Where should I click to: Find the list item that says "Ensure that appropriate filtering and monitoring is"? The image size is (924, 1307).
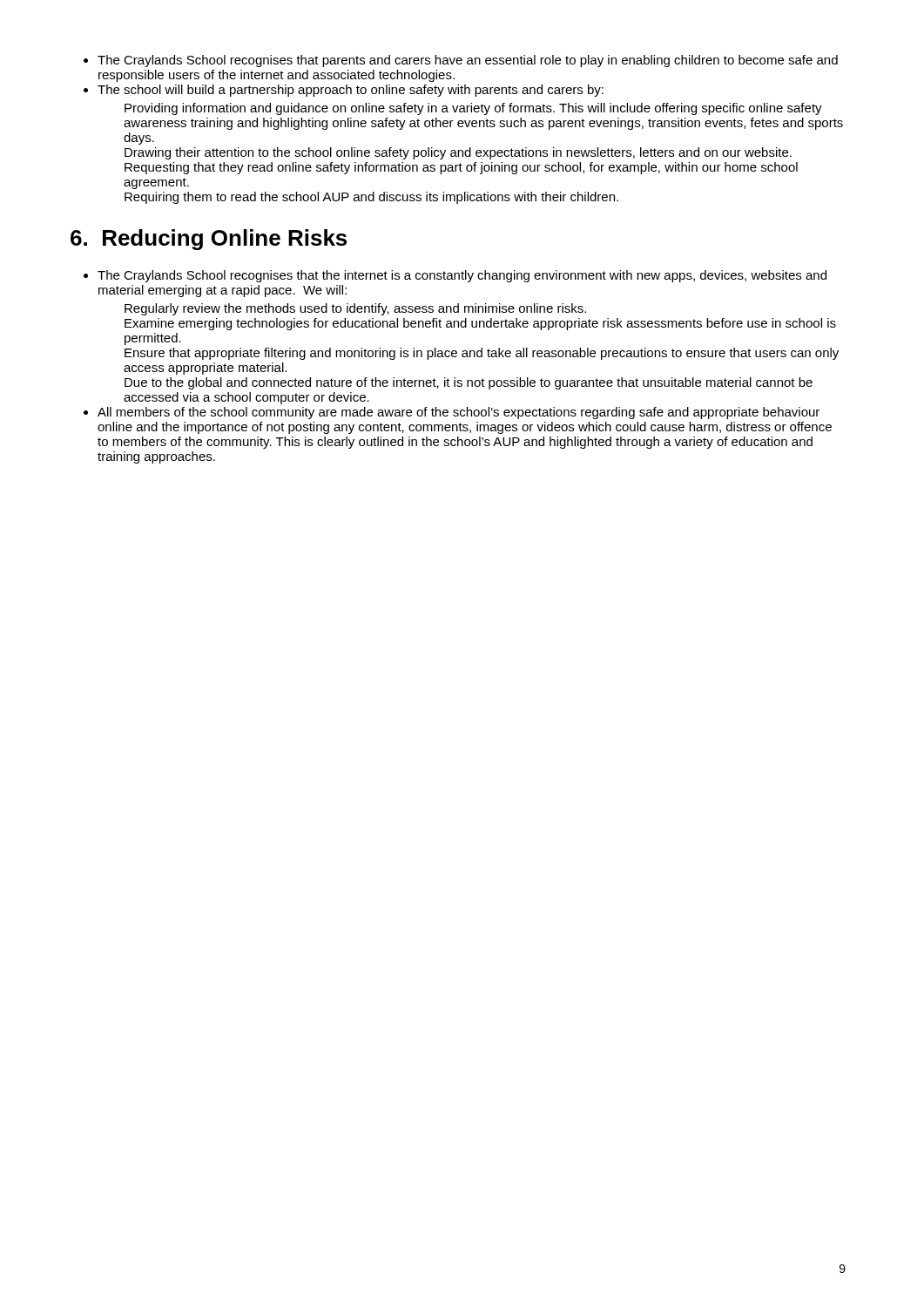(x=485, y=360)
